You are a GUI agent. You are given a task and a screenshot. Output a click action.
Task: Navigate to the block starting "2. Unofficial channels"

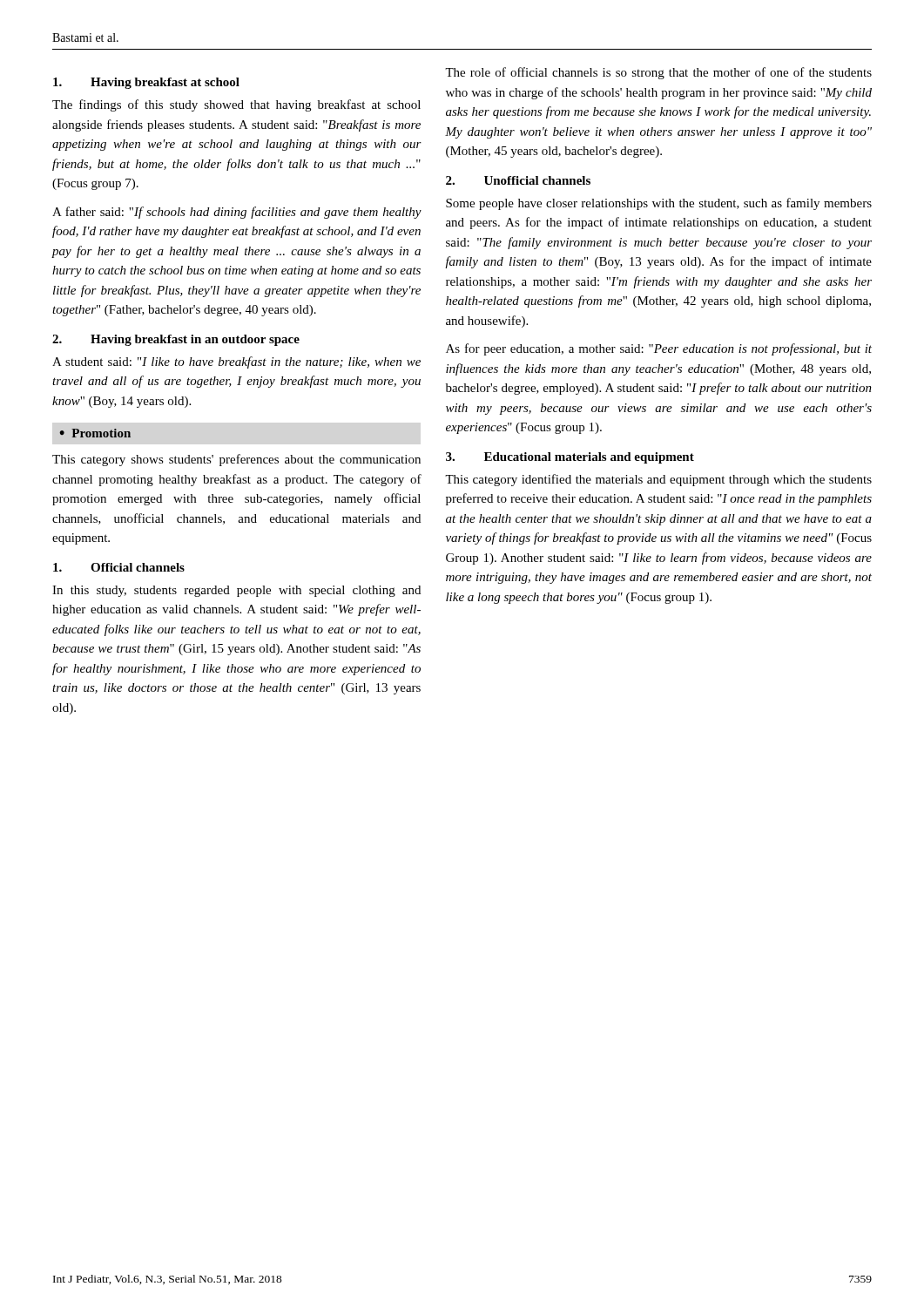pyautogui.click(x=518, y=180)
